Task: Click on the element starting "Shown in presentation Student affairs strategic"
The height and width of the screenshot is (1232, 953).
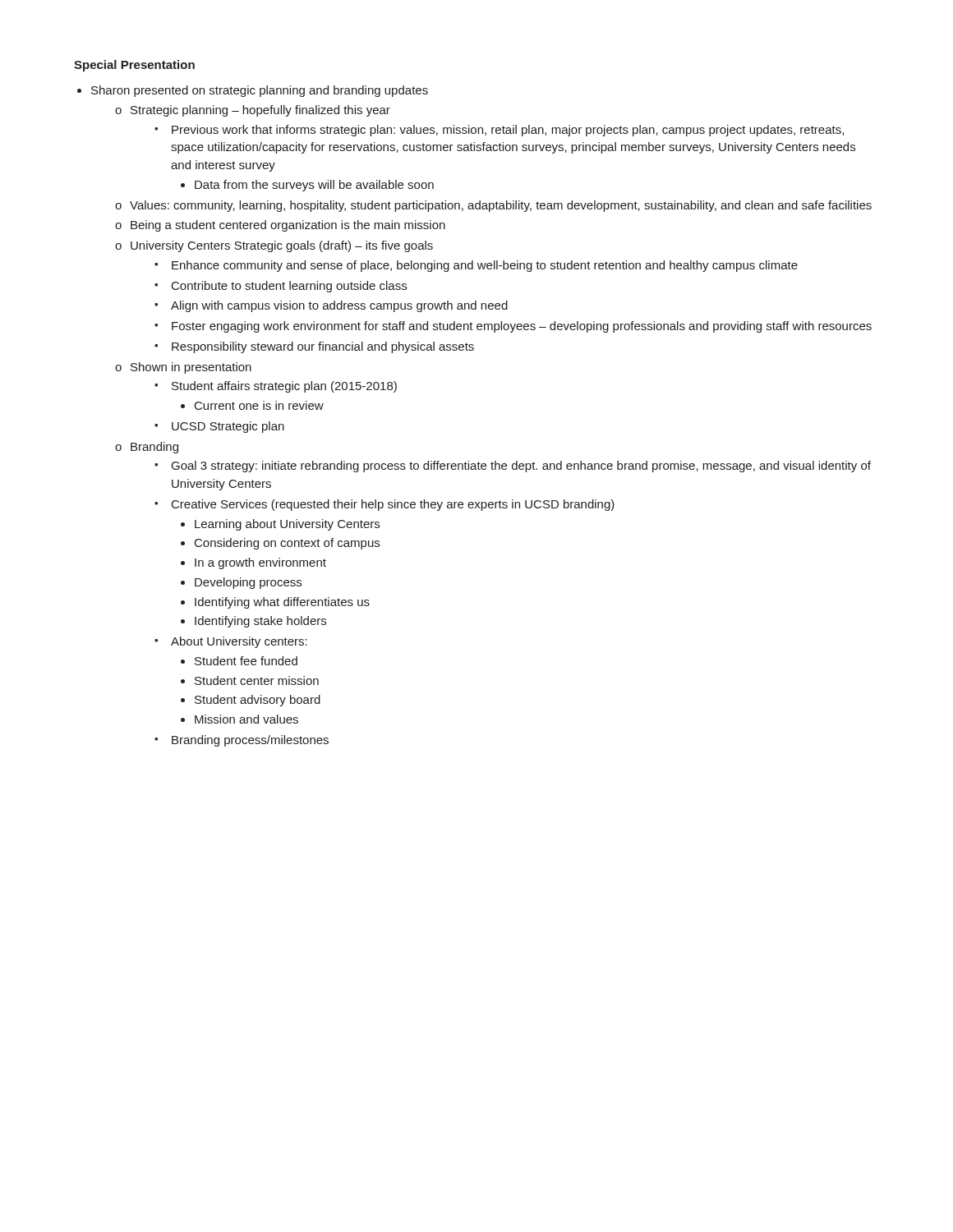Action: point(191,368)
